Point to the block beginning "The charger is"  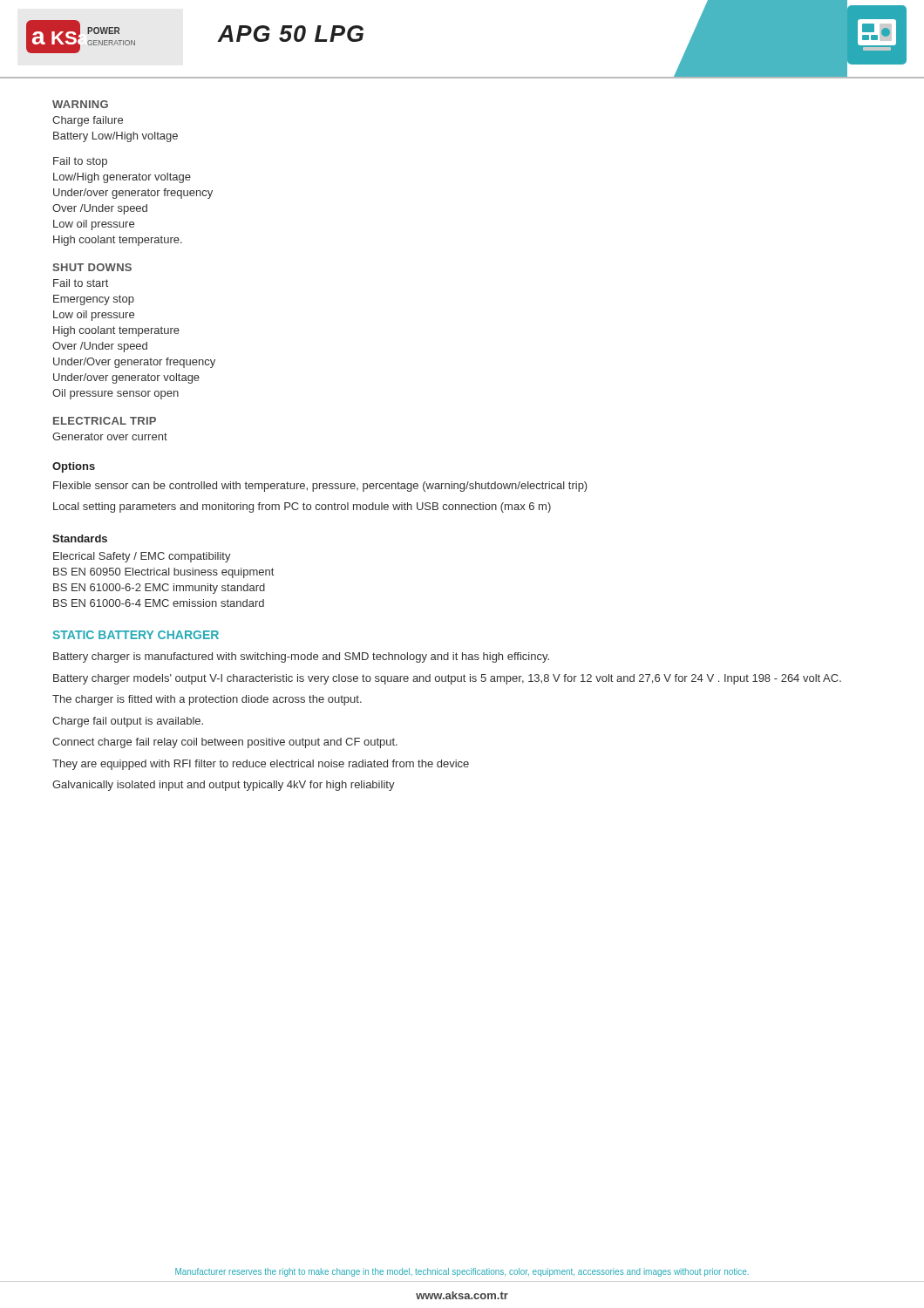(207, 699)
